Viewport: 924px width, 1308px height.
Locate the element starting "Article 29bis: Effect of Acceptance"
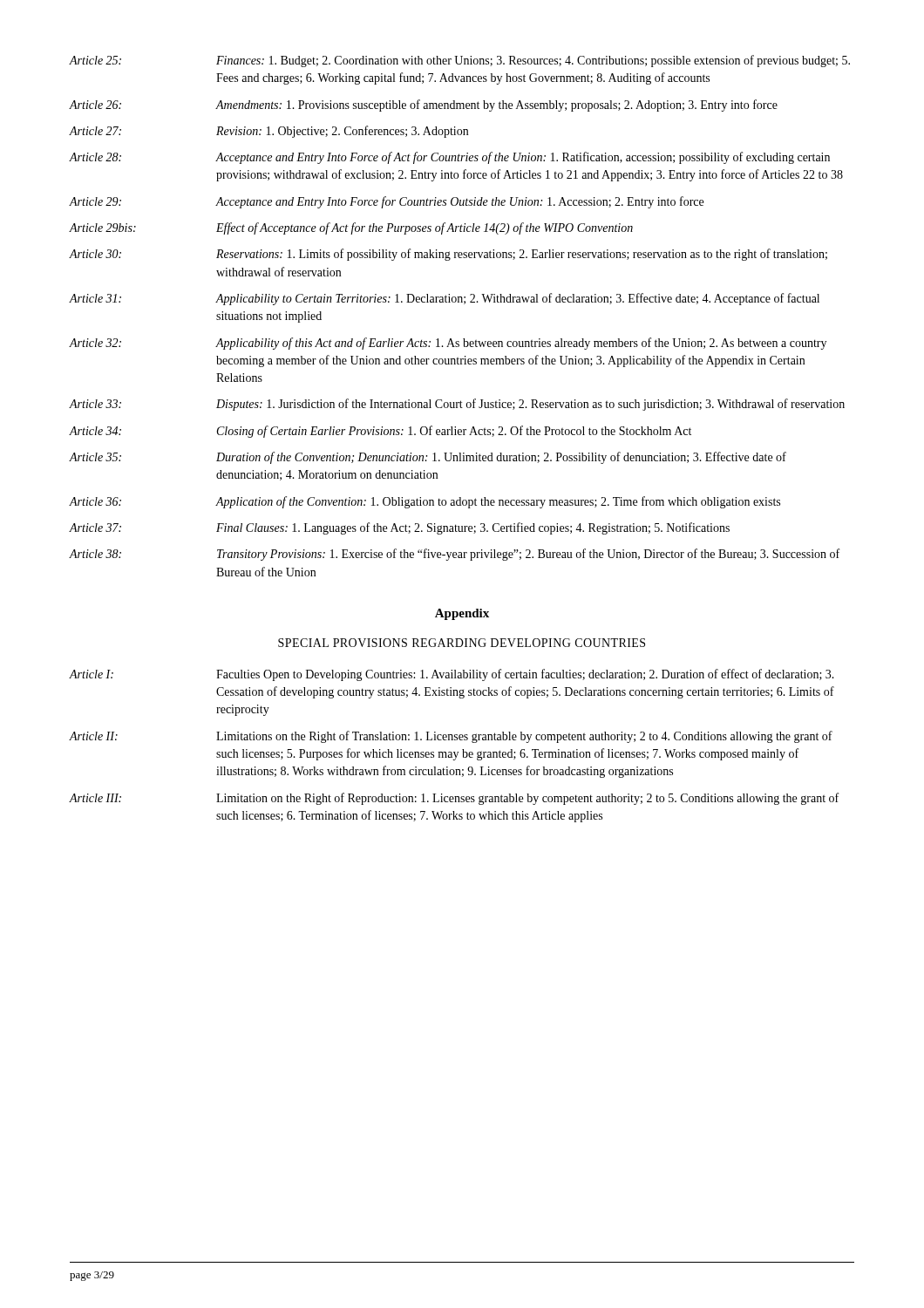pyautogui.click(x=462, y=229)
